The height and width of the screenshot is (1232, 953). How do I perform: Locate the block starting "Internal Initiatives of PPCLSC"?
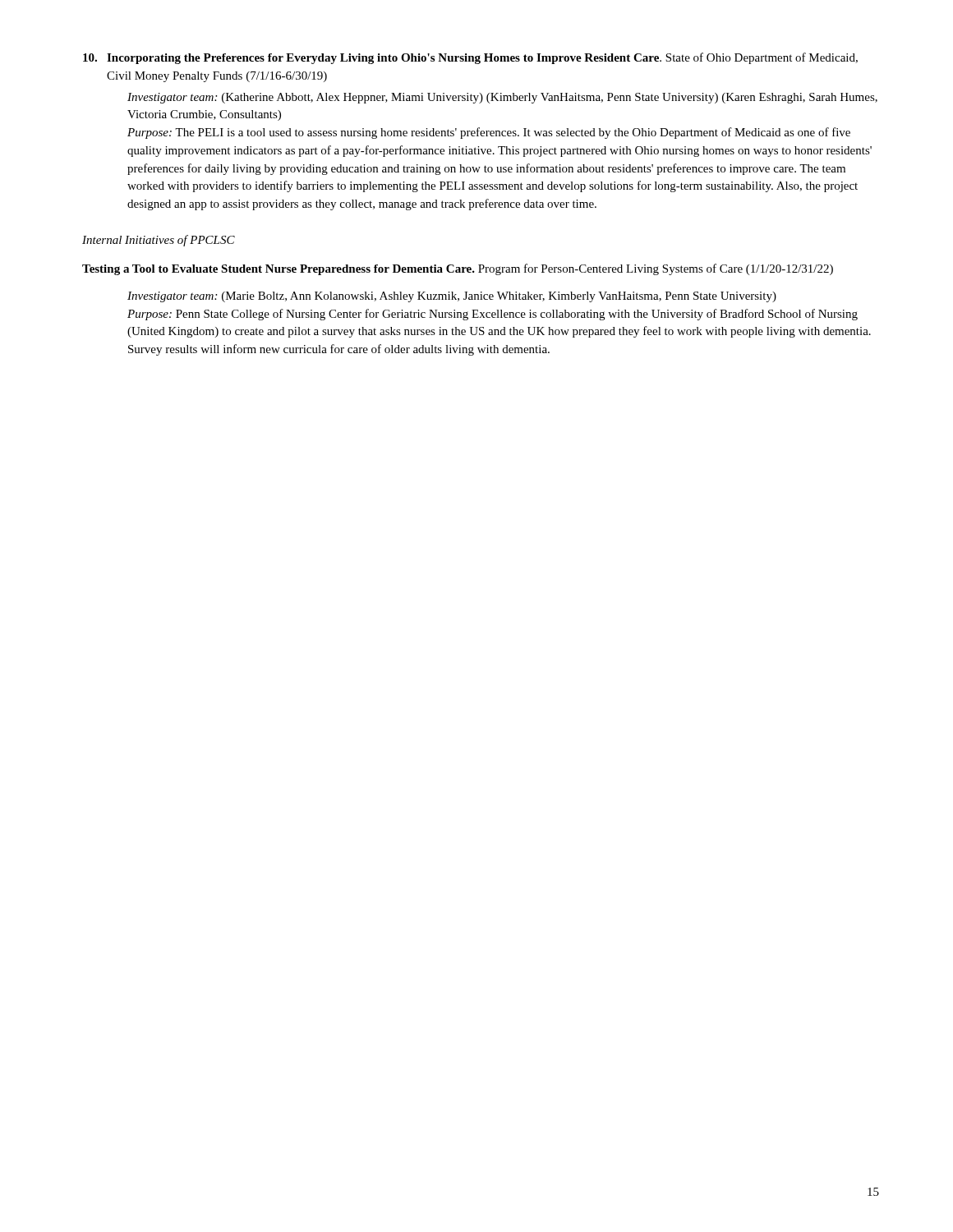pyautogui.click(x=158, y=240)
